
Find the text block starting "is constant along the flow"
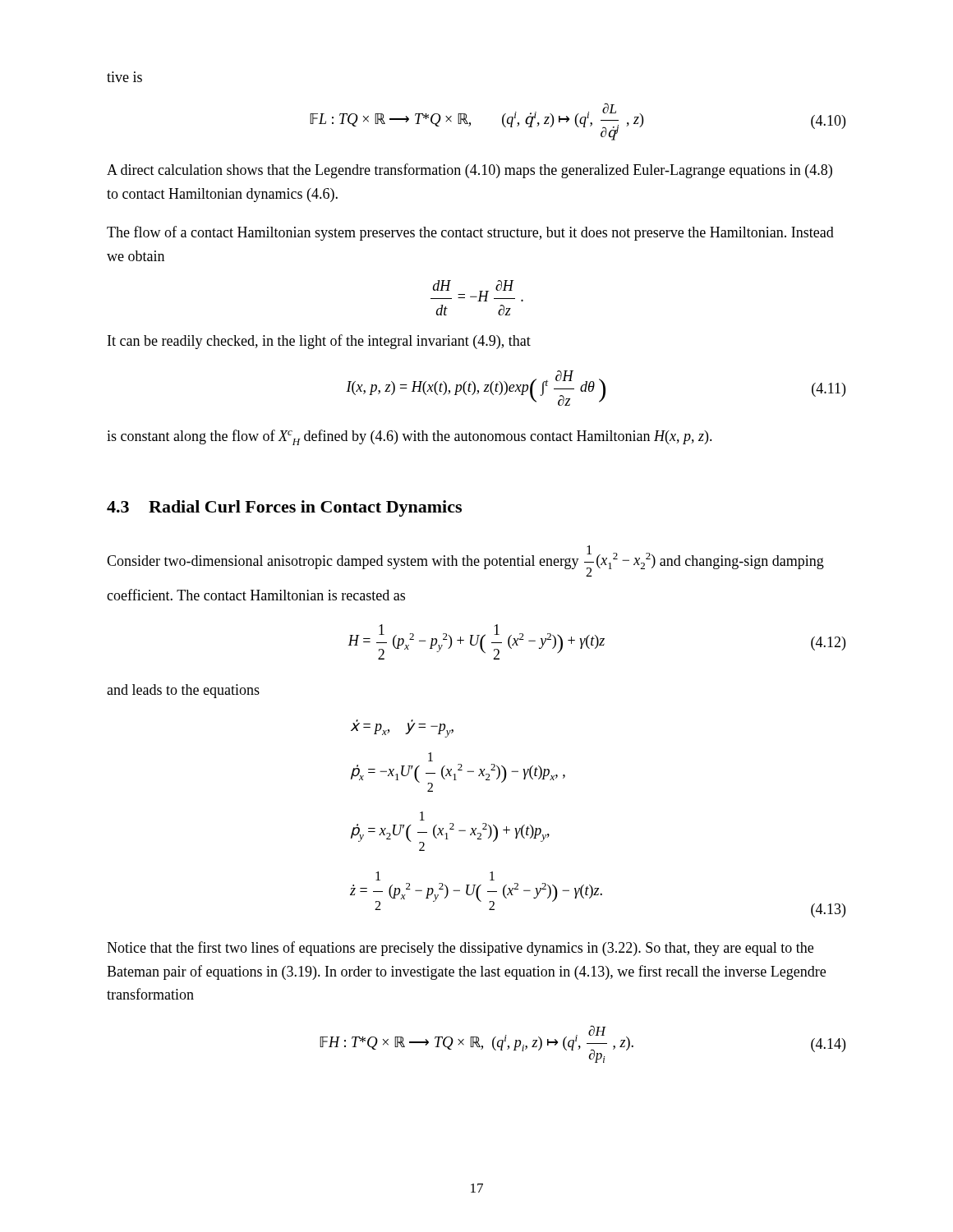pos(410,437)
